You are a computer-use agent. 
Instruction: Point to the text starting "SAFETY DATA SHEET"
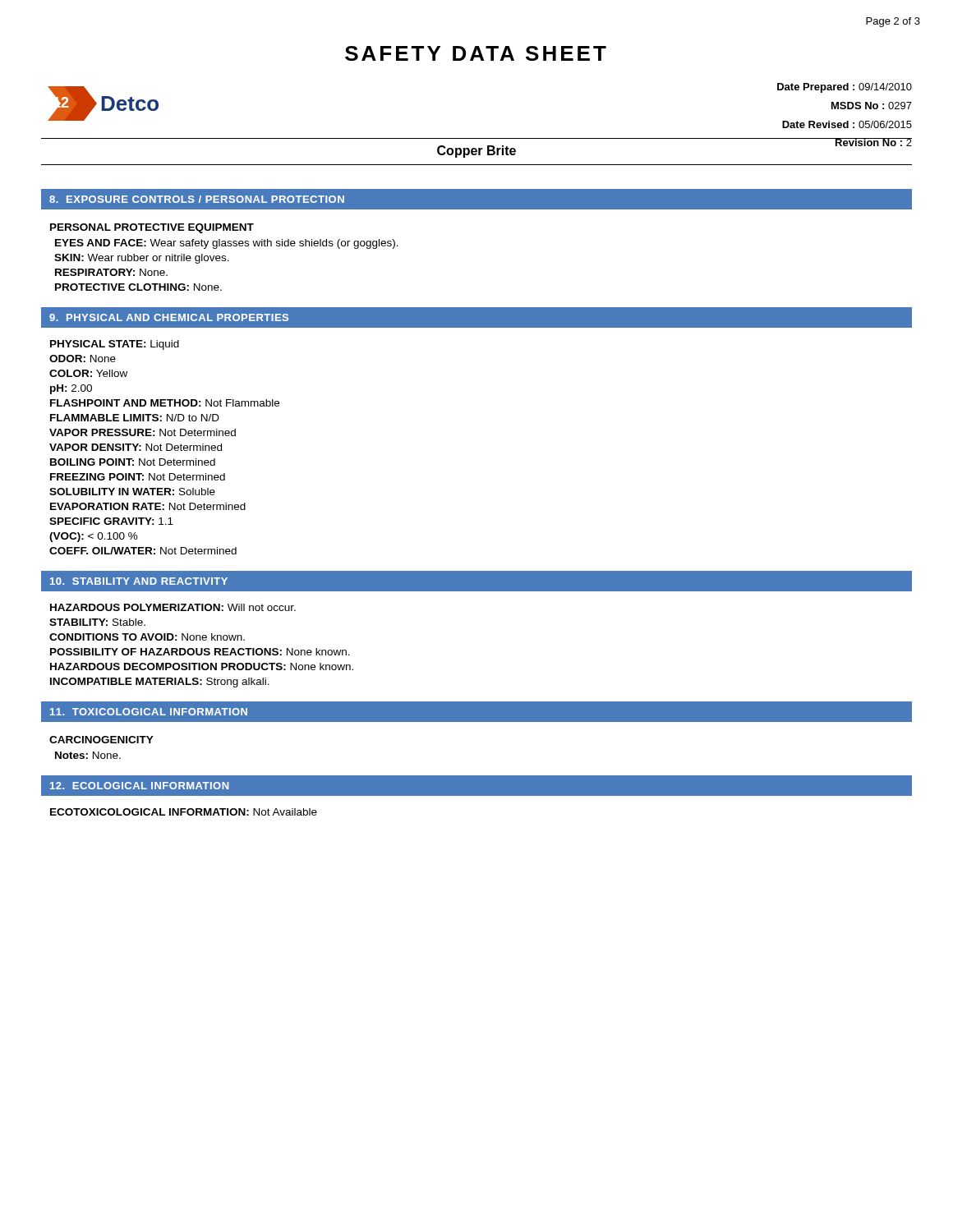pyautogui.click(x=476, y=53)
